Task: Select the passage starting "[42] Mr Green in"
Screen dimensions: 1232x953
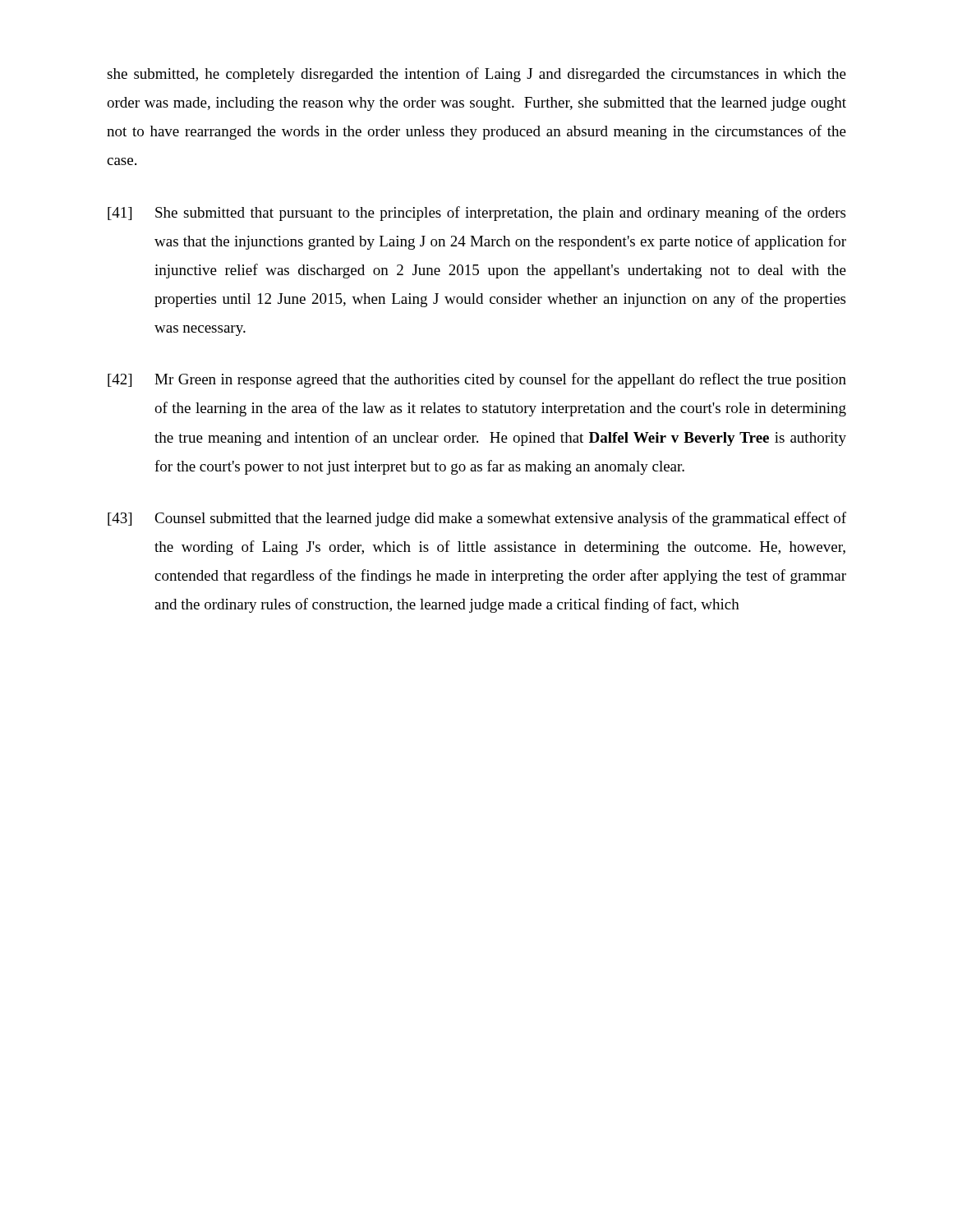Action: (x=476, y=423)
